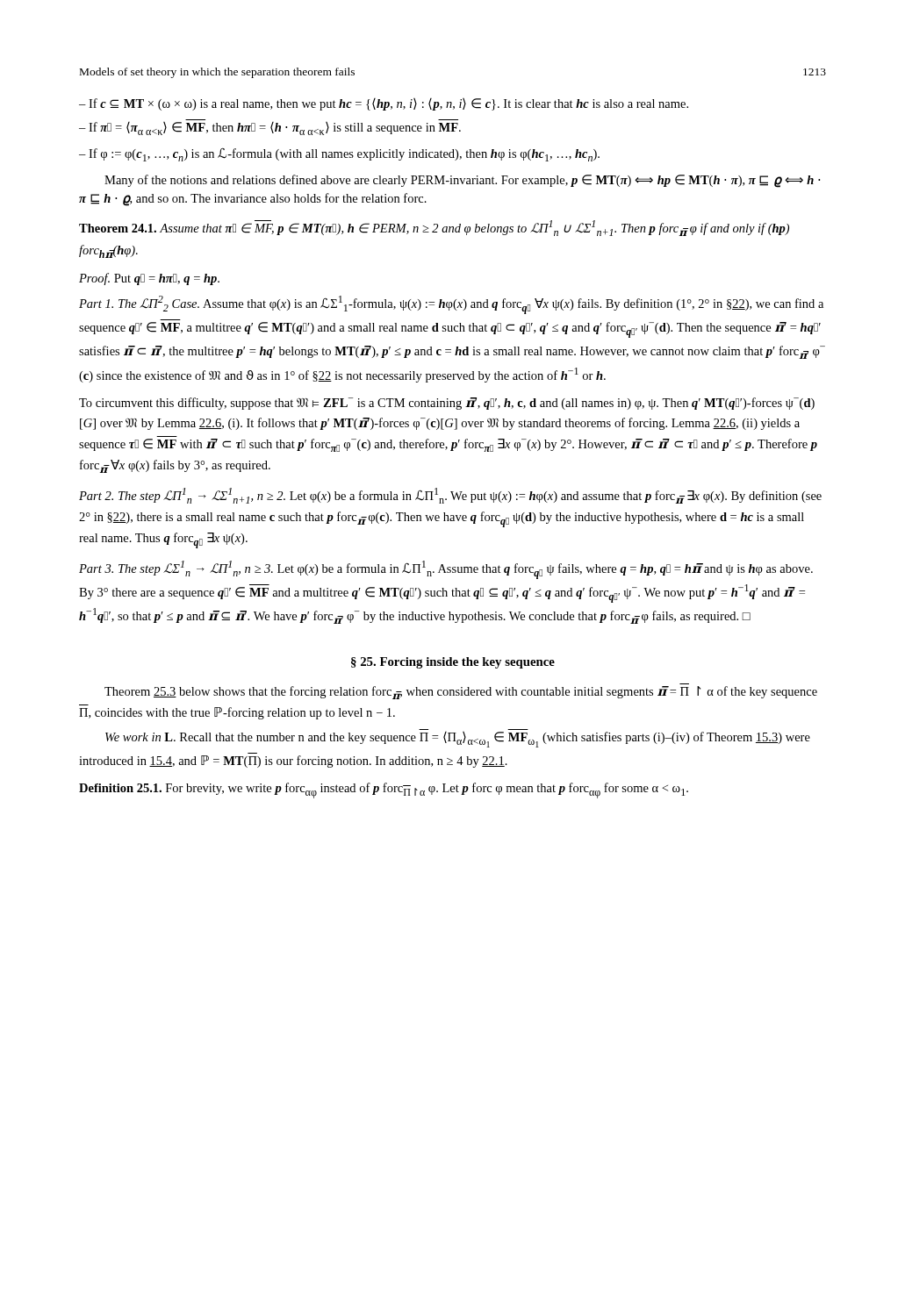This screenshot has height=1316, width=905.
Task: Locate the block of text that opens with "Many of the"
Action: 450,189
